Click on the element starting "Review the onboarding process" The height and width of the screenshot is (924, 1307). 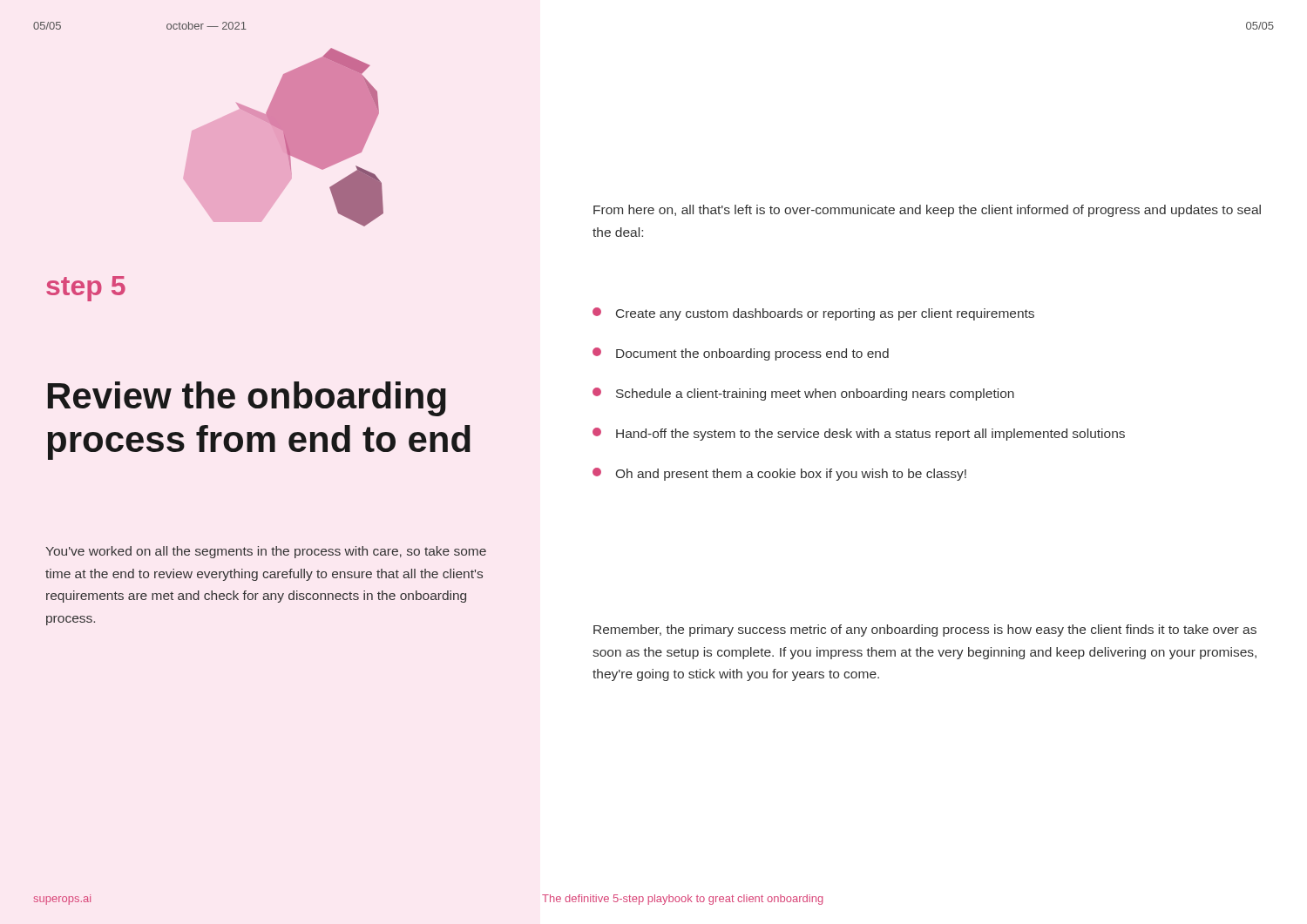click(259, 417)
